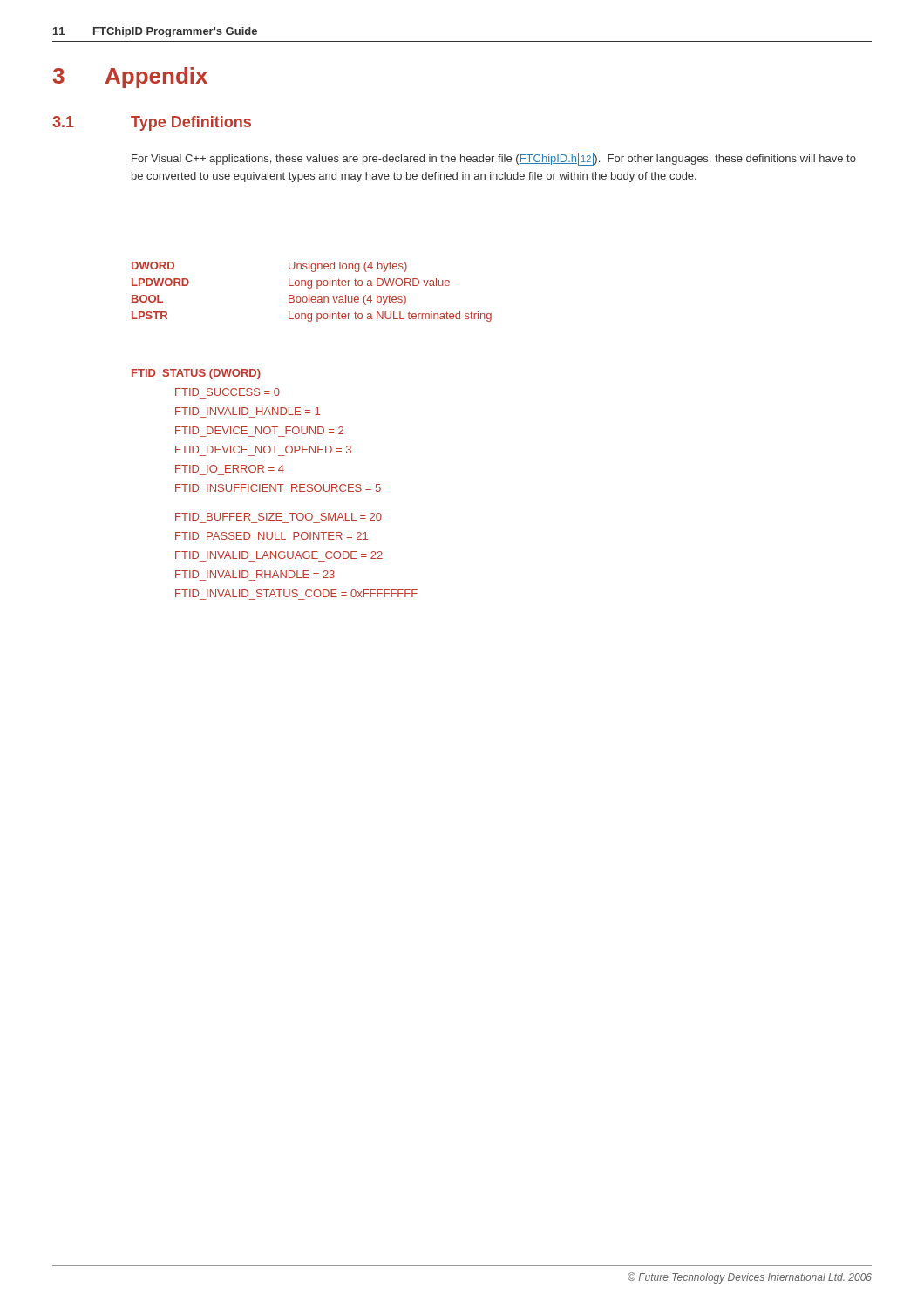Locate the text block with the text "For Visual C++ applications, these values are"

493,167
